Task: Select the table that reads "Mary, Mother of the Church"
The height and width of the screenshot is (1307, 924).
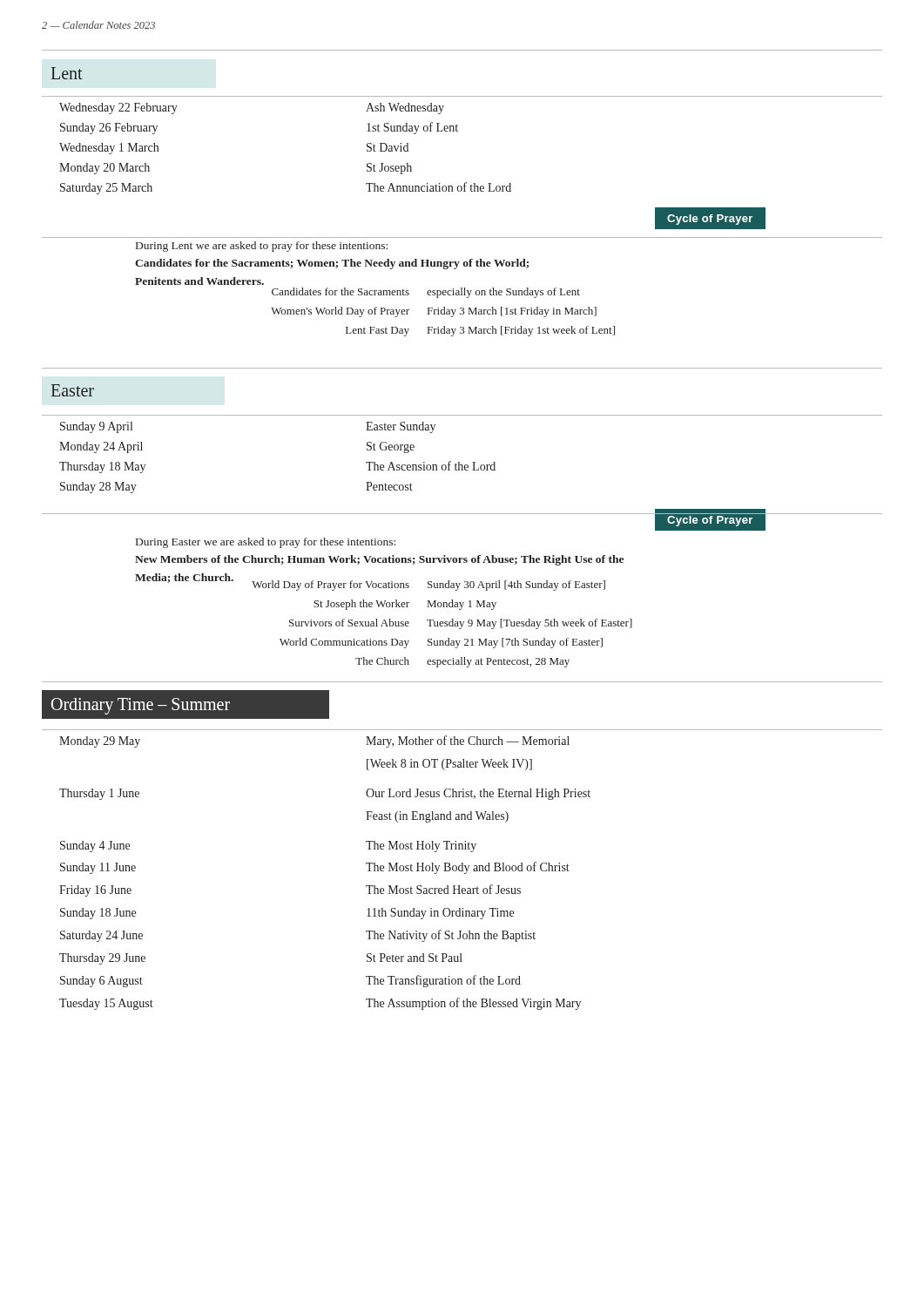Action: (618, 873)
